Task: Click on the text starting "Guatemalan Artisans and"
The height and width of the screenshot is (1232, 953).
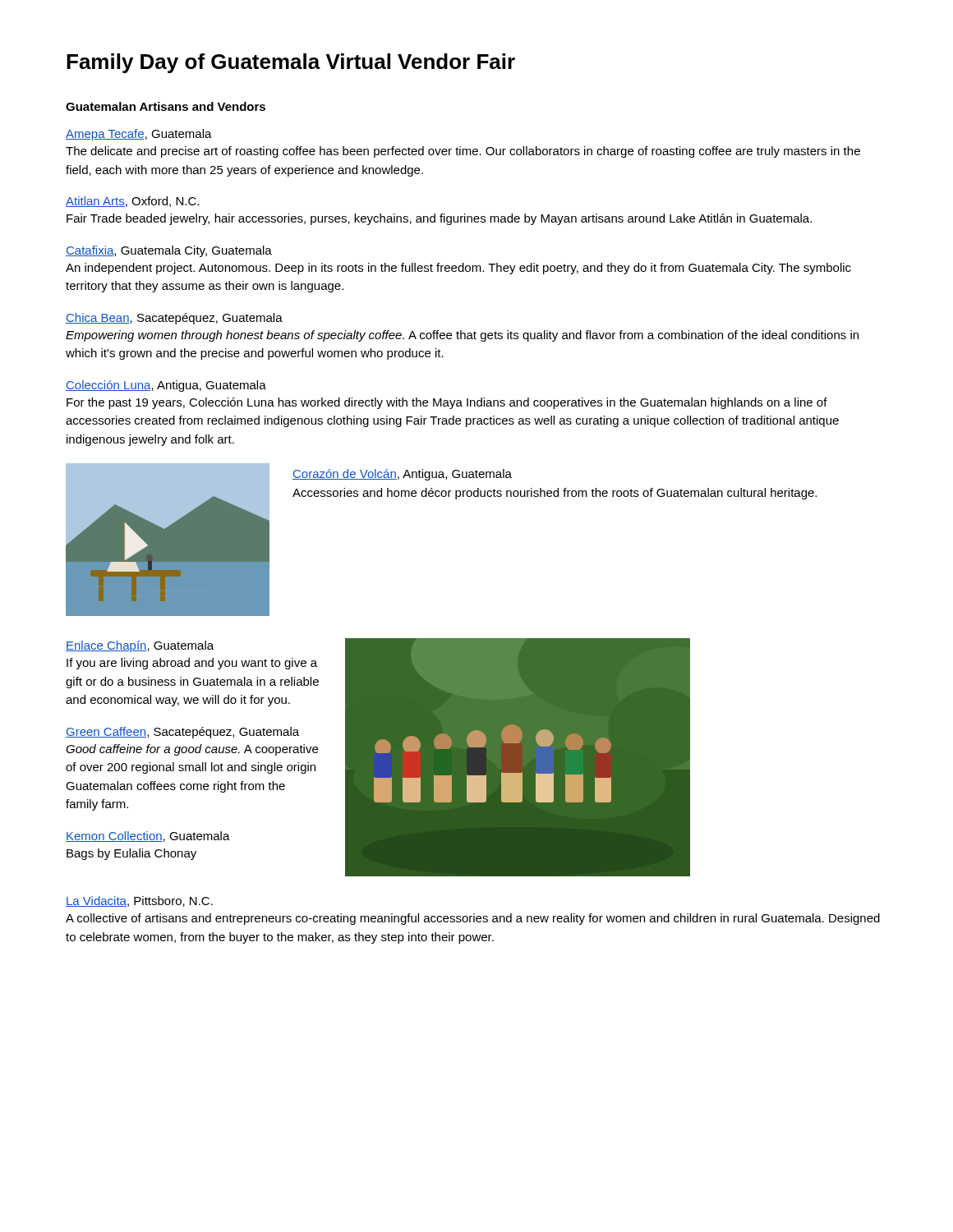Action: click(166, 106)
